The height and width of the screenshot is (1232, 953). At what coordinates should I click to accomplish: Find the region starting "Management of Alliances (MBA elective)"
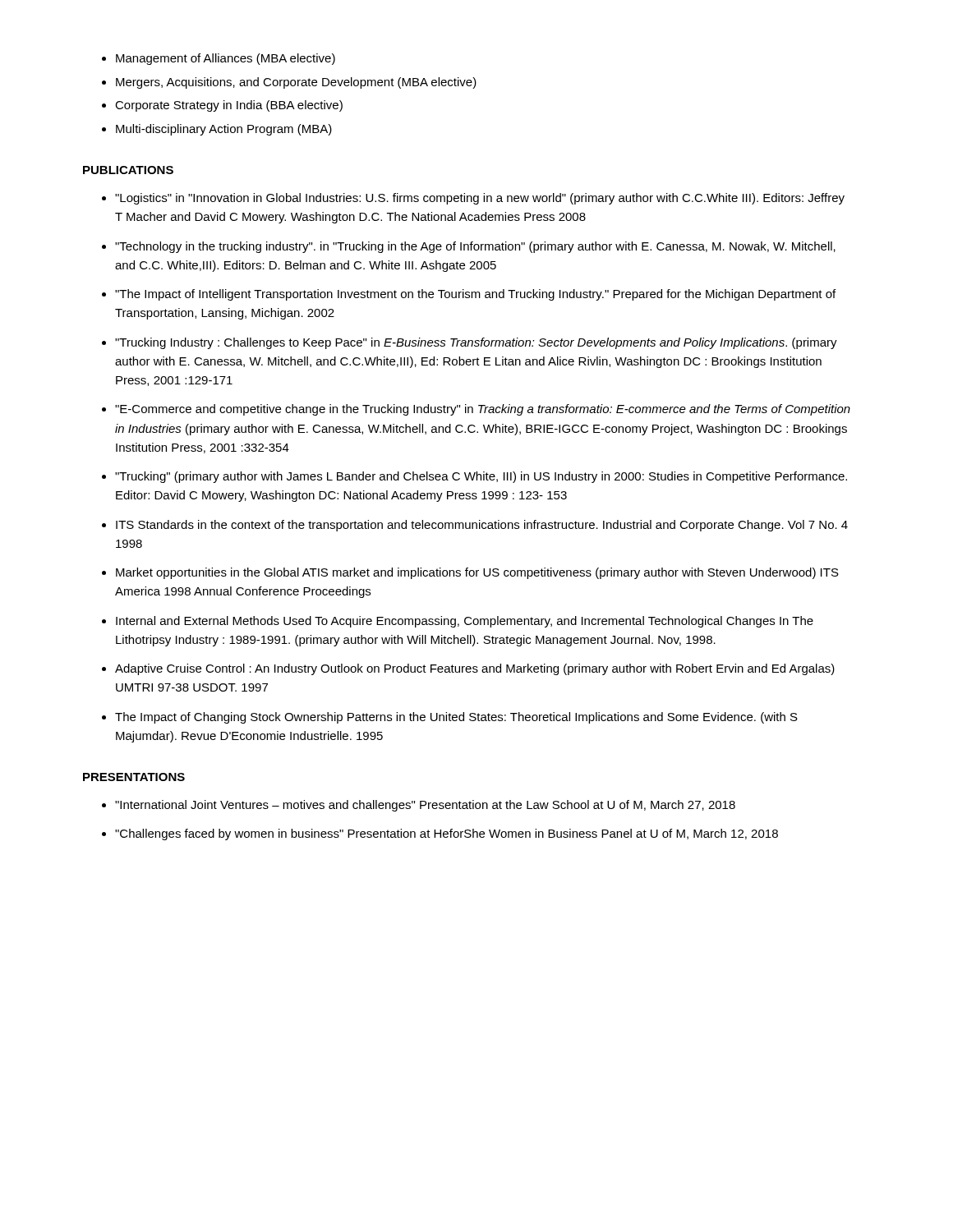pos(219,59)
